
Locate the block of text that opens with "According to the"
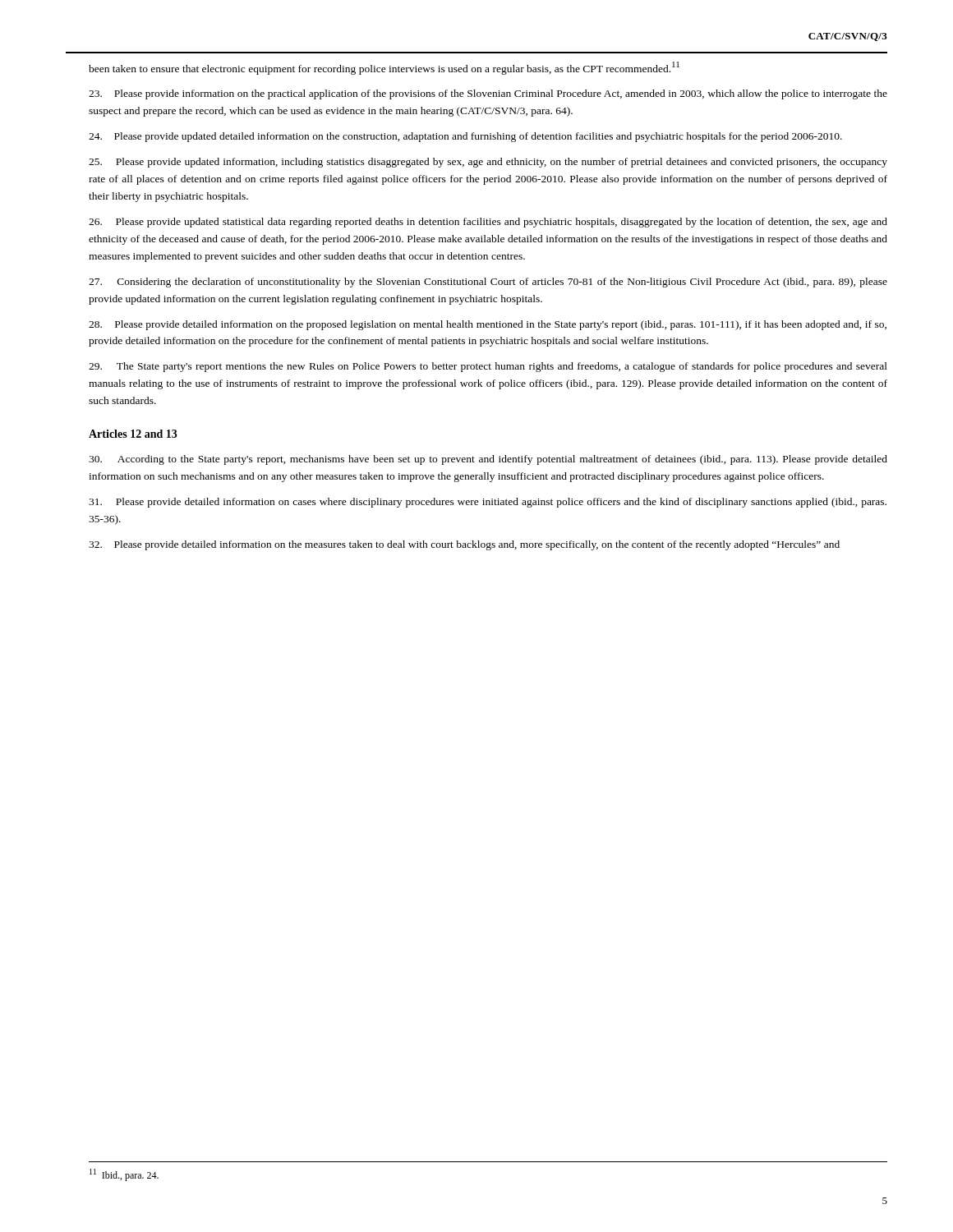tap(488, 467)
